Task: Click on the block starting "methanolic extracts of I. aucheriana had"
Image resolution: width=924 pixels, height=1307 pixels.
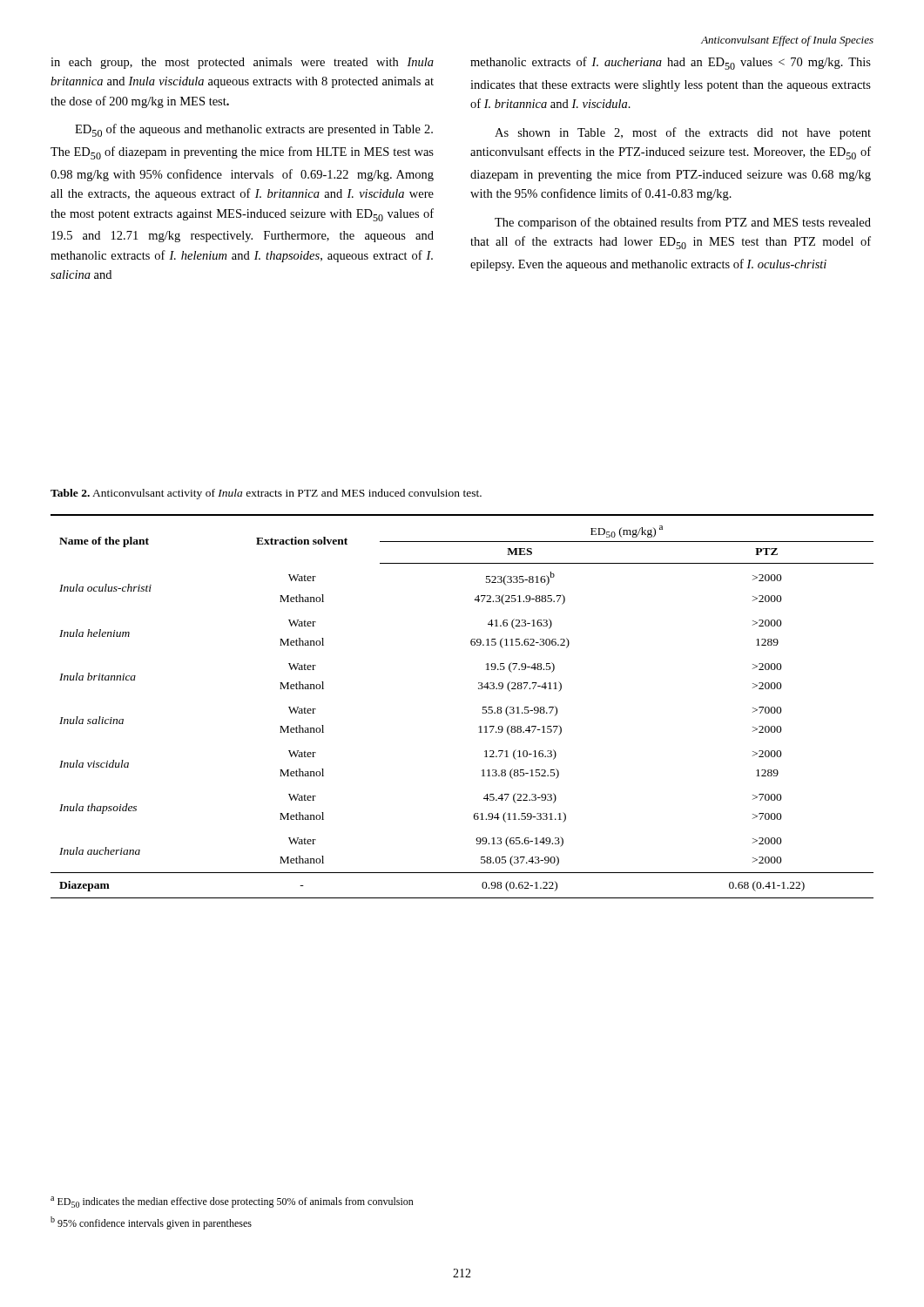Action: pos(671,163)
